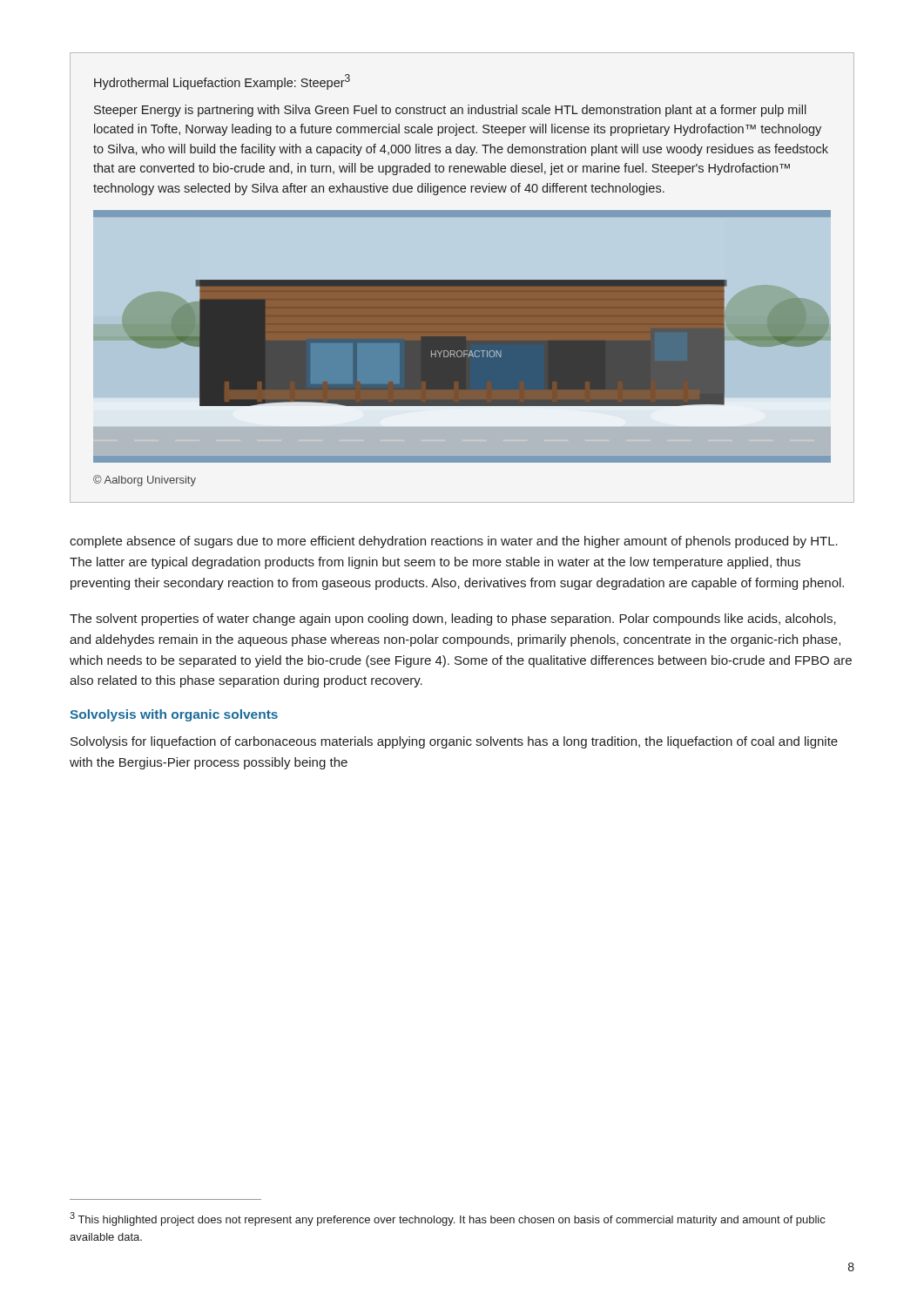The height and width of the screenshot is (1307, 924).
Task: Click on the section header that reads "Solvolysis with organic solvents"
Action: (174, 714)
